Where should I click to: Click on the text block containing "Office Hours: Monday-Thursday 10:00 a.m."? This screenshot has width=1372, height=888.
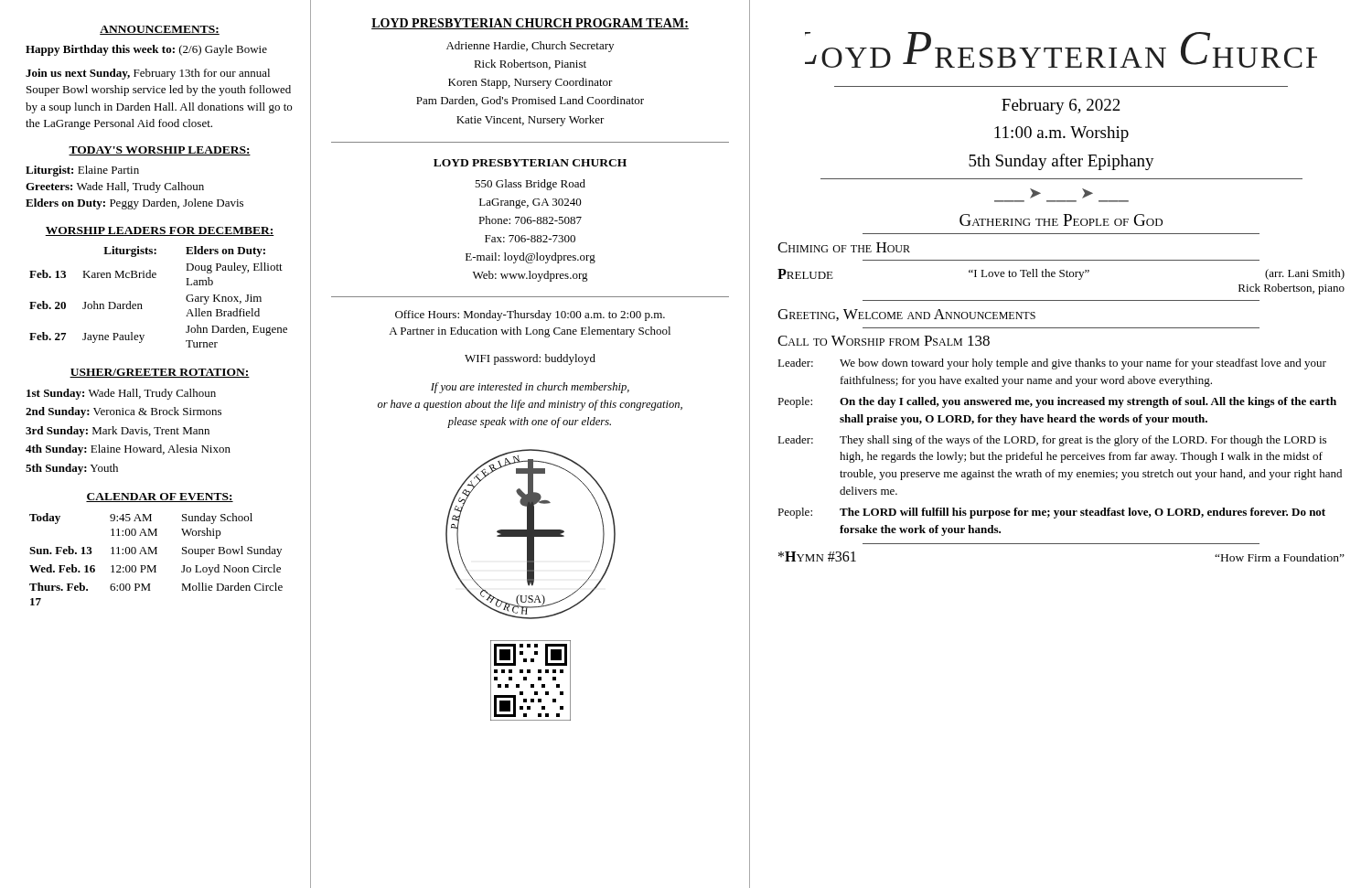[530, 322]
